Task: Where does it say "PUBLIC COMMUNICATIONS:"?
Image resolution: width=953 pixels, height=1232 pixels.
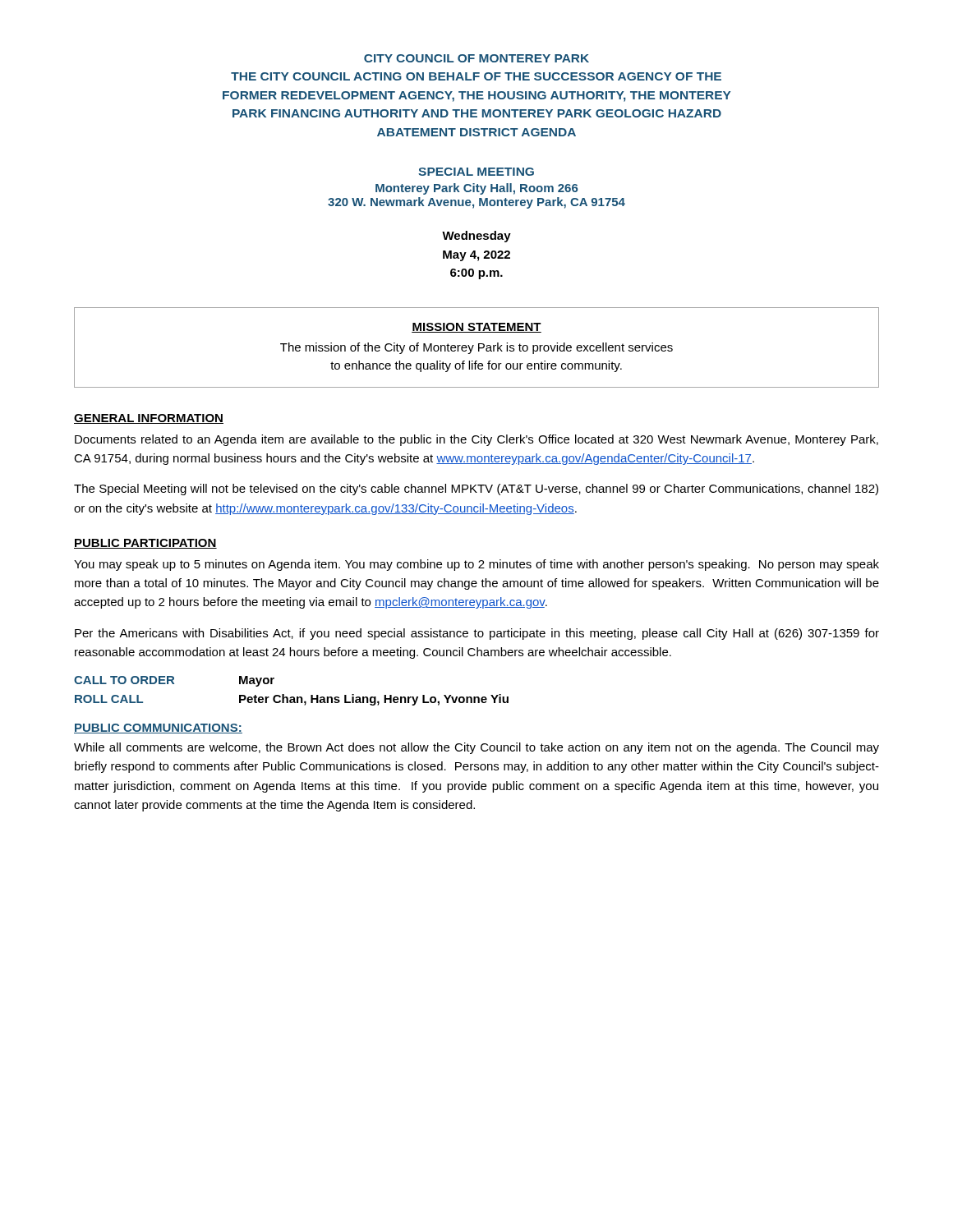Action: click(158, 727)
